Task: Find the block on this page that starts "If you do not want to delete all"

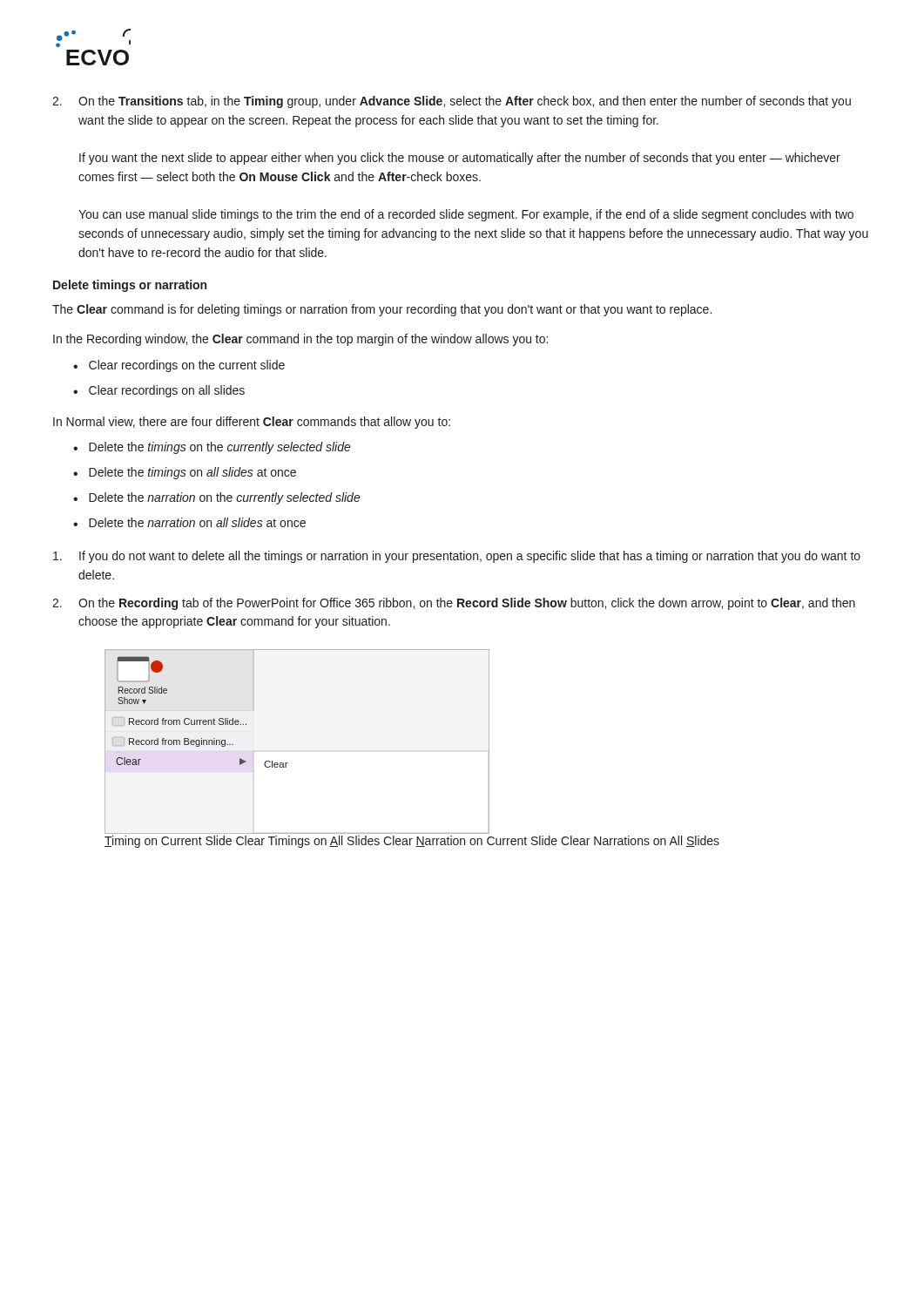Action: [462, 566]
